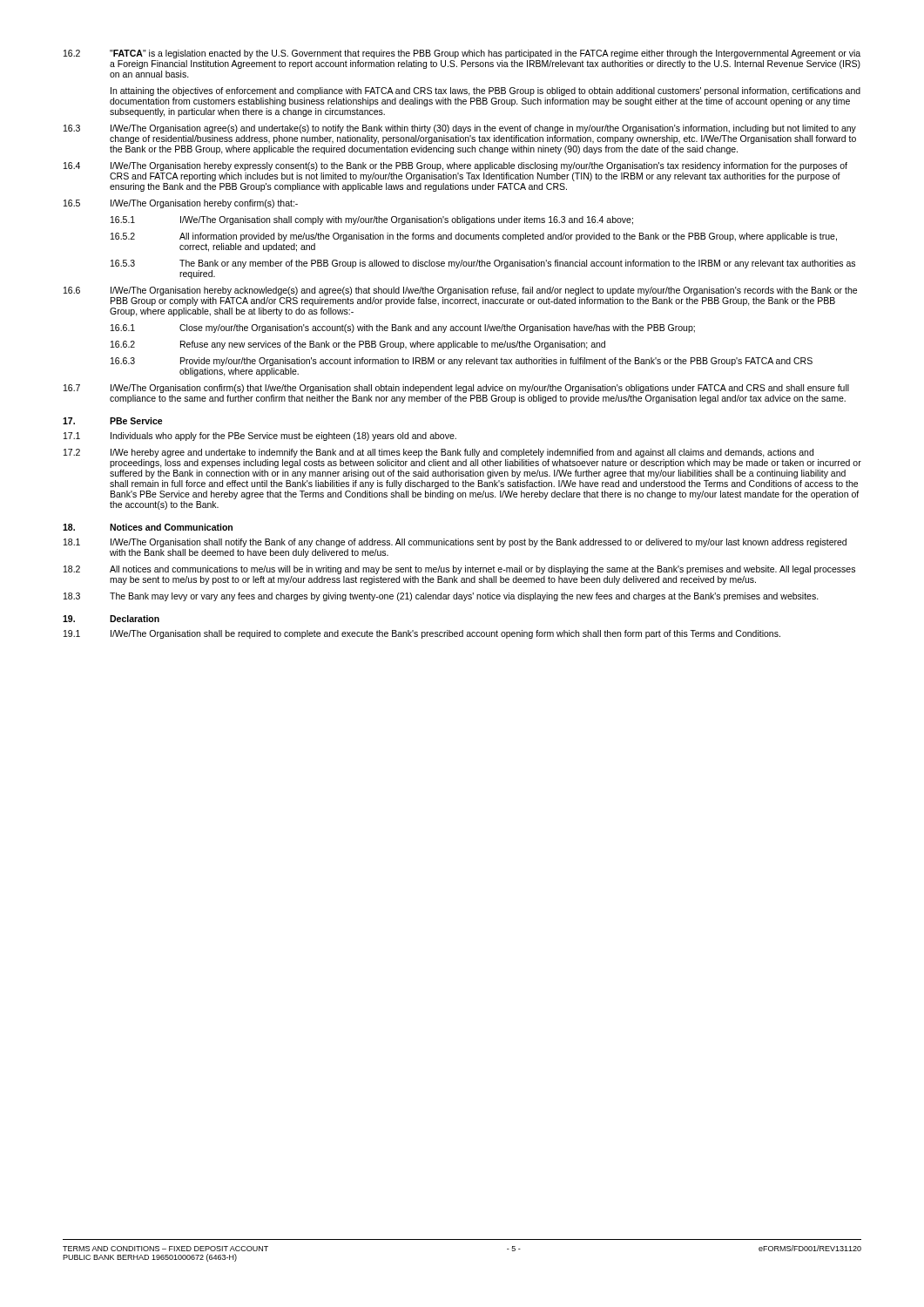Locate the list item containing "16.5 I/We/The Organisation"
924x1307 pixels.
point(181,204)
